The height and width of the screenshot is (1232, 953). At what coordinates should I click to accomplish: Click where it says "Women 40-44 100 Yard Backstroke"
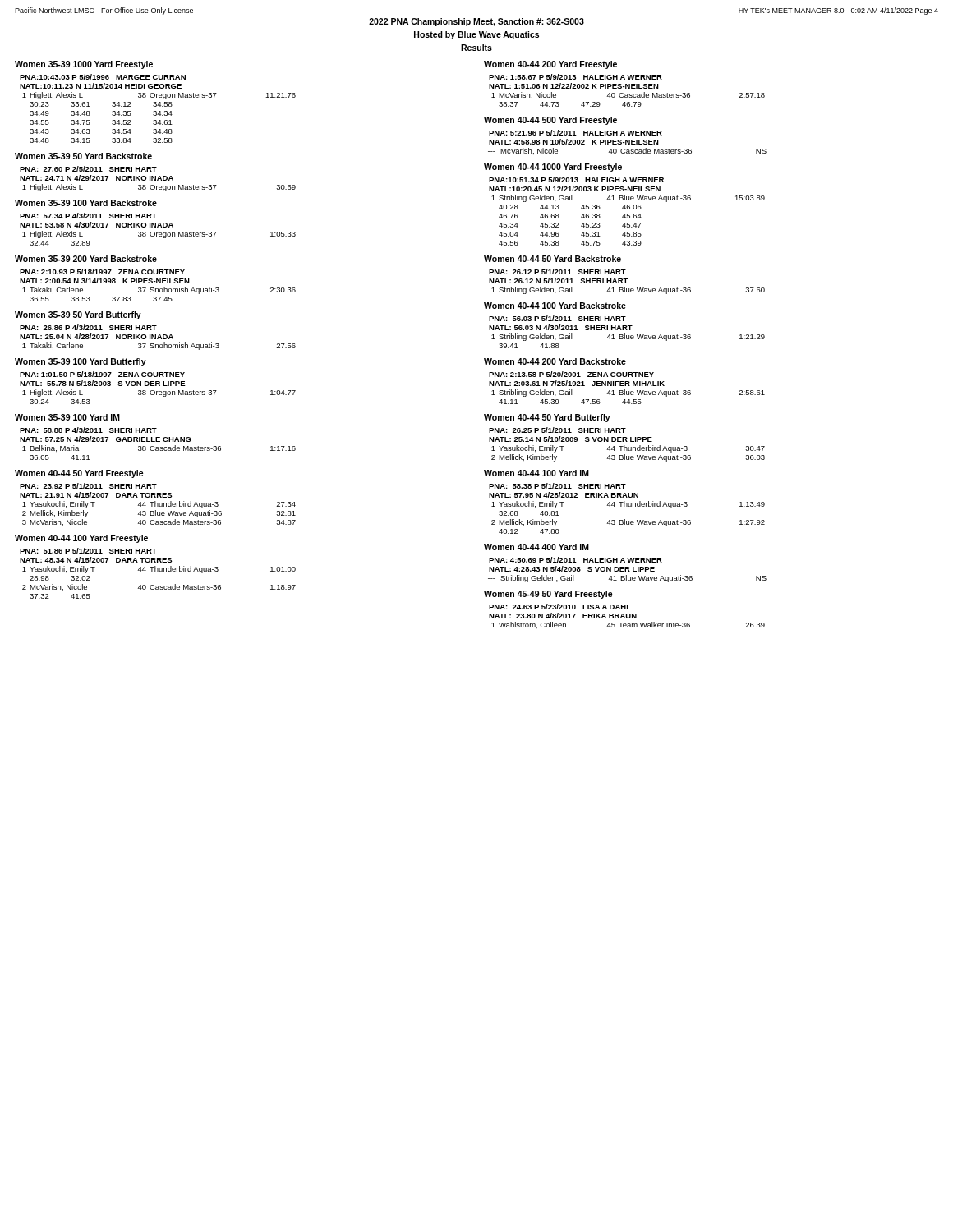pos(555,306)
